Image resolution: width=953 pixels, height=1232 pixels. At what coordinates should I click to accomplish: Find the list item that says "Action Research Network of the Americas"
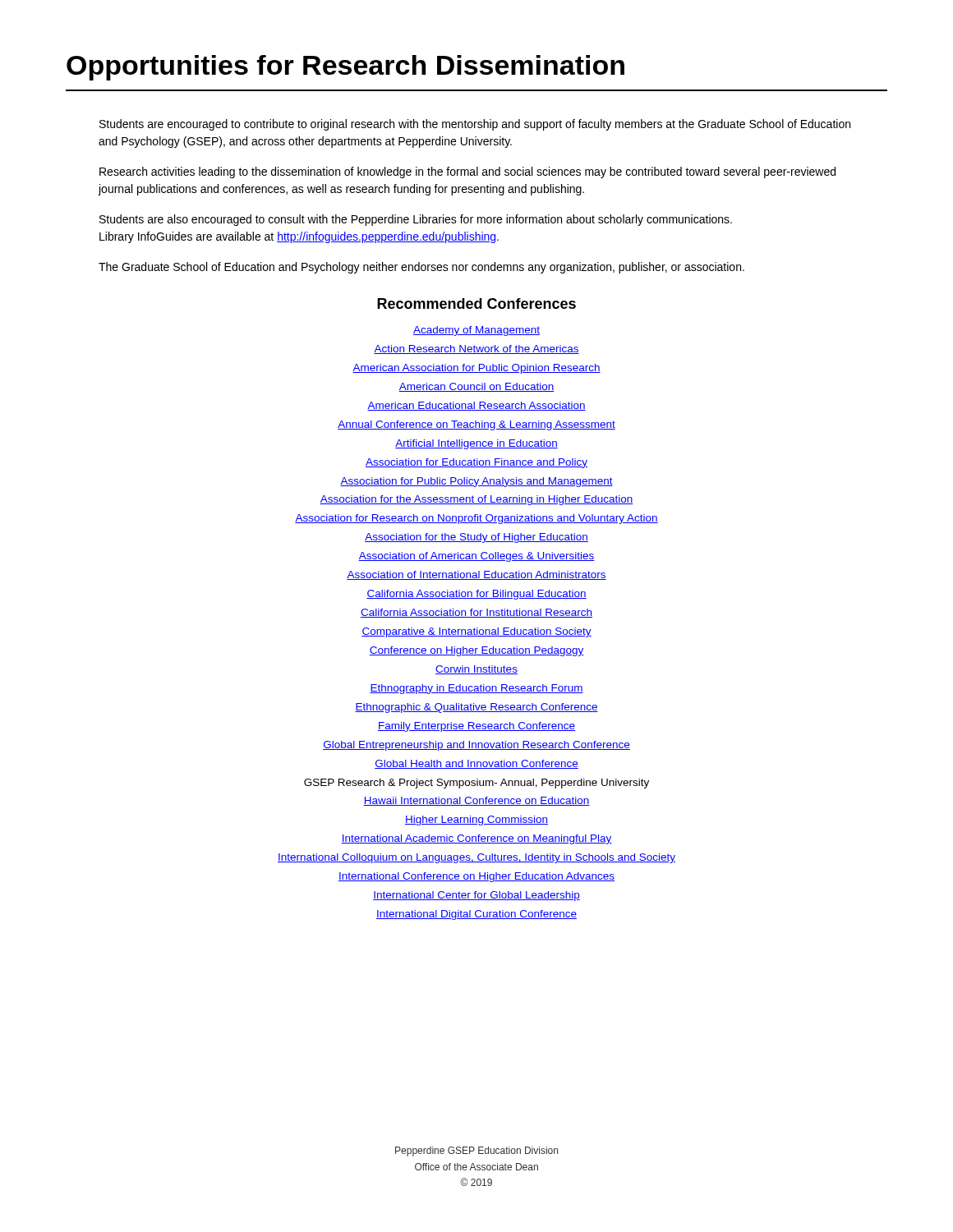pos(476,349)
